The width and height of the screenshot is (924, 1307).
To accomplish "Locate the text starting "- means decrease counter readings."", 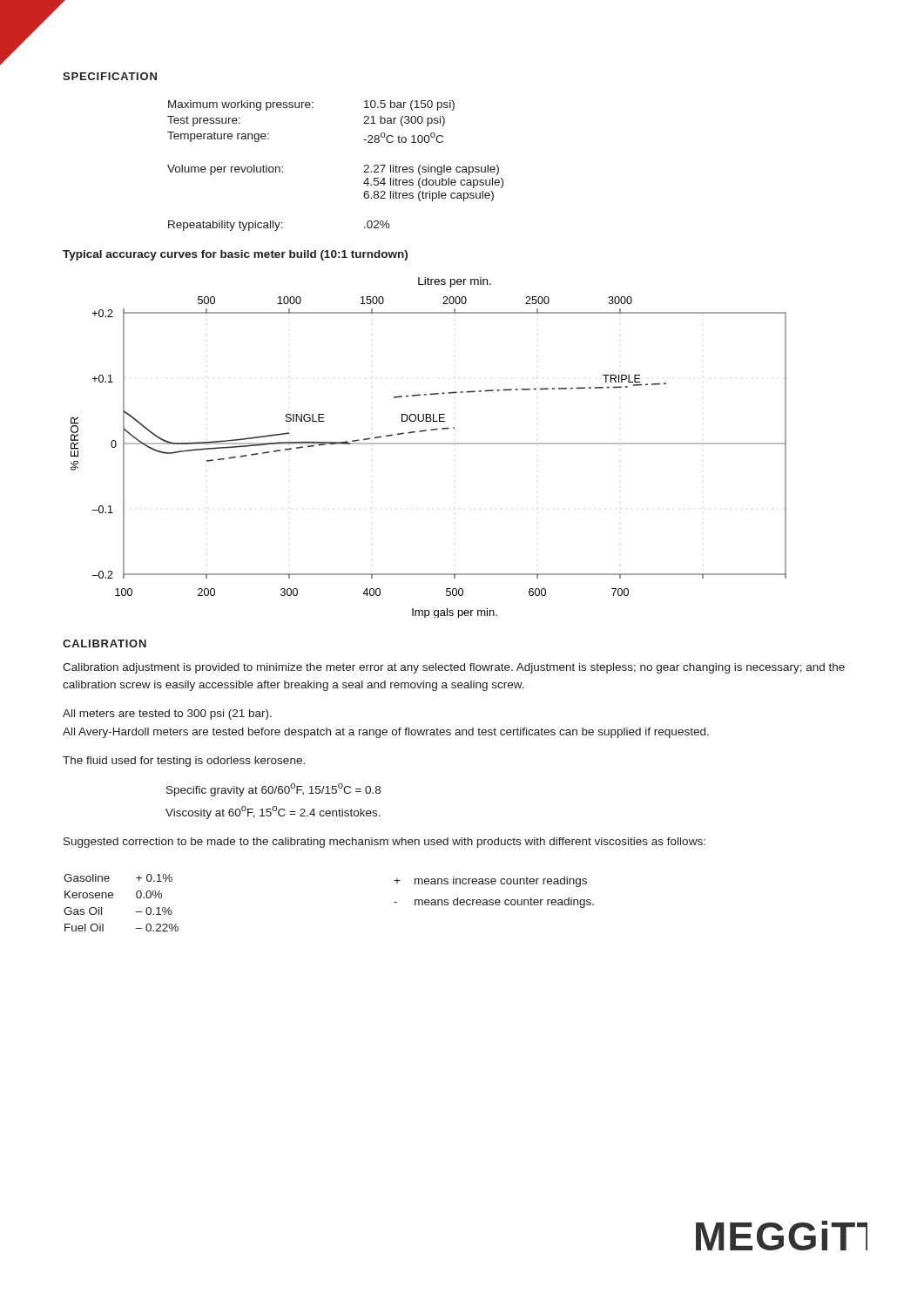I will [x=494, y=901].
